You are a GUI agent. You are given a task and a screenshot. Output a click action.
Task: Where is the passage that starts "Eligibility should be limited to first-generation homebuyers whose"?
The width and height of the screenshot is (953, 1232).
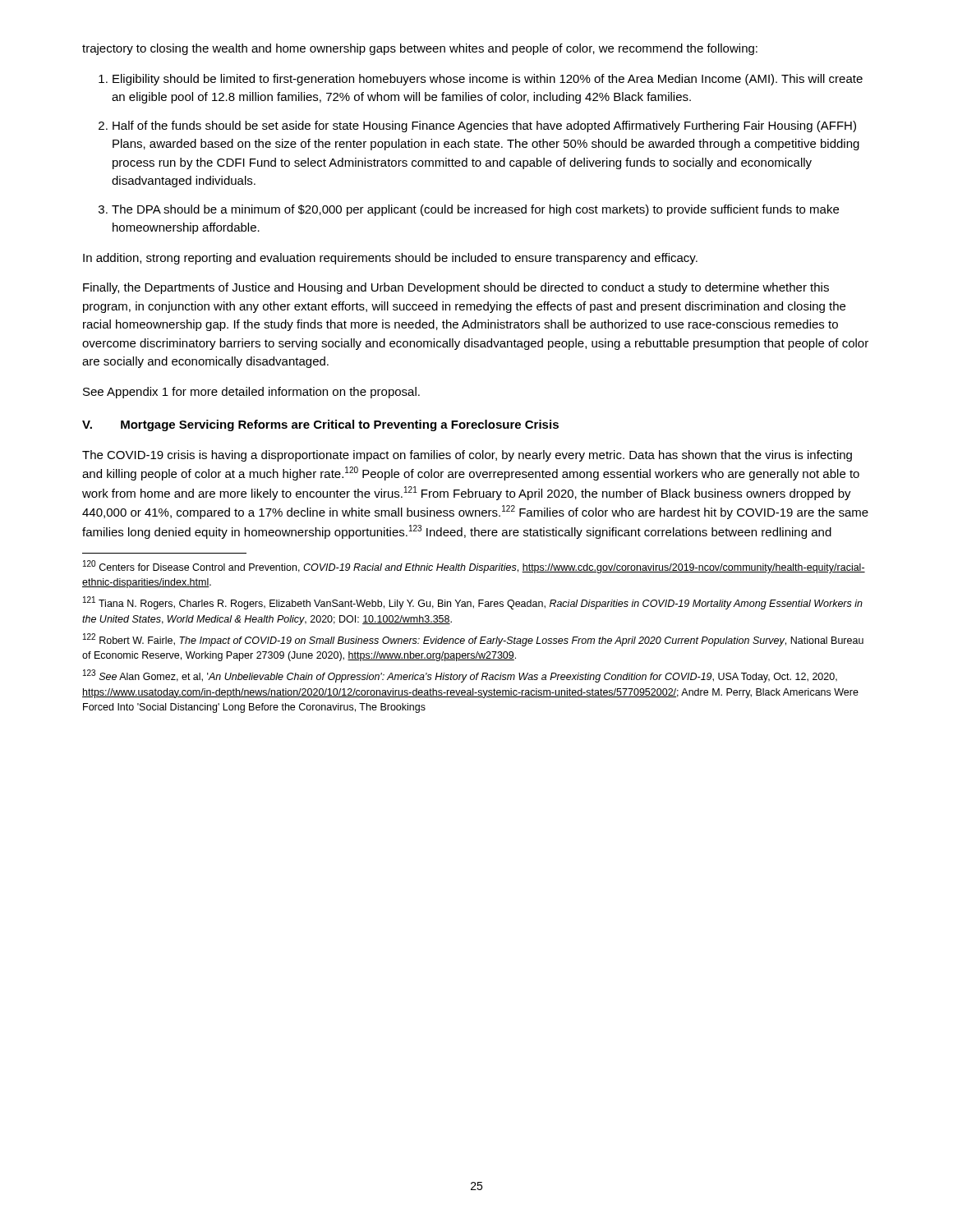point(476,153)
